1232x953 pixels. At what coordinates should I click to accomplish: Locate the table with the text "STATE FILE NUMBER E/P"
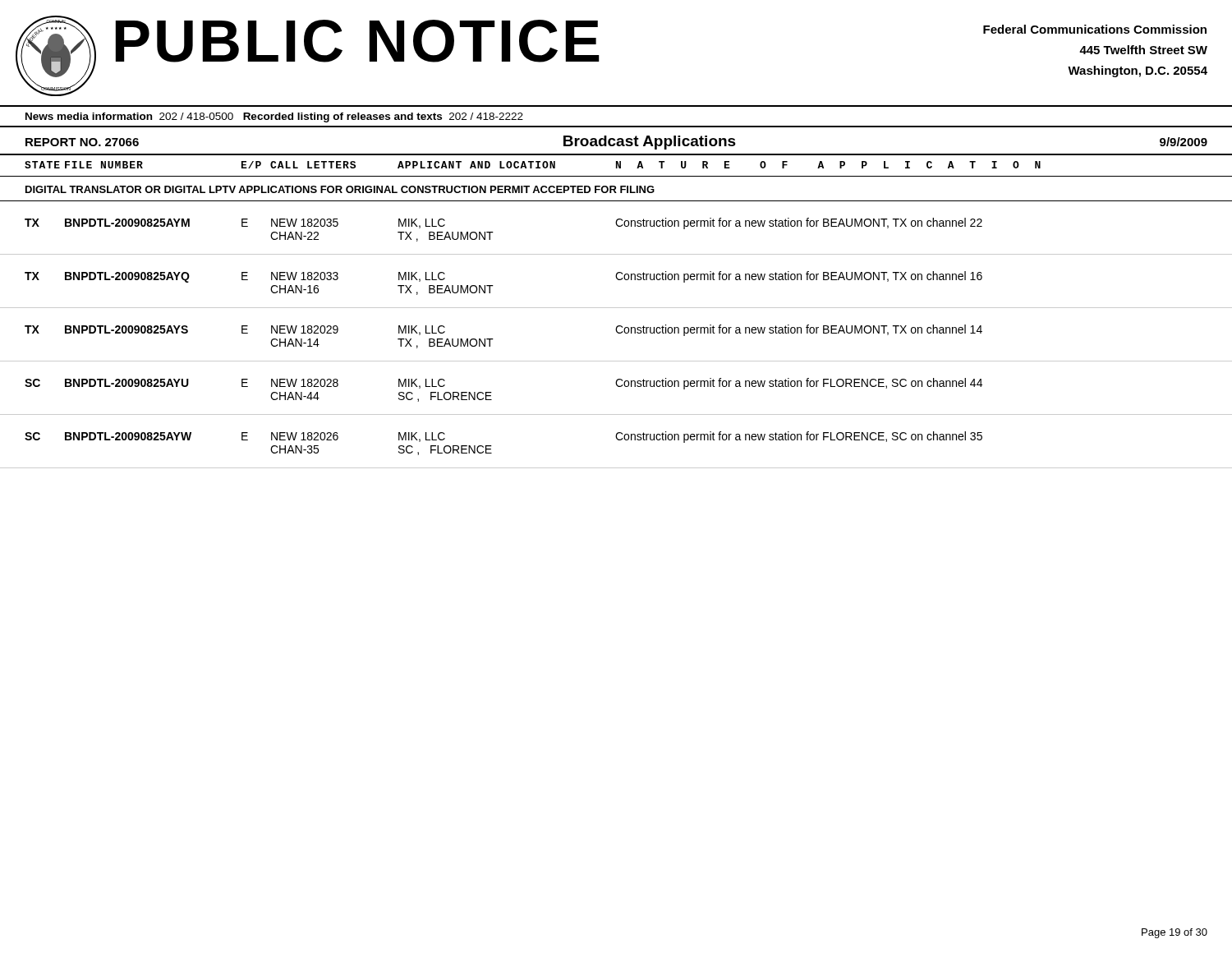point(616,166)
